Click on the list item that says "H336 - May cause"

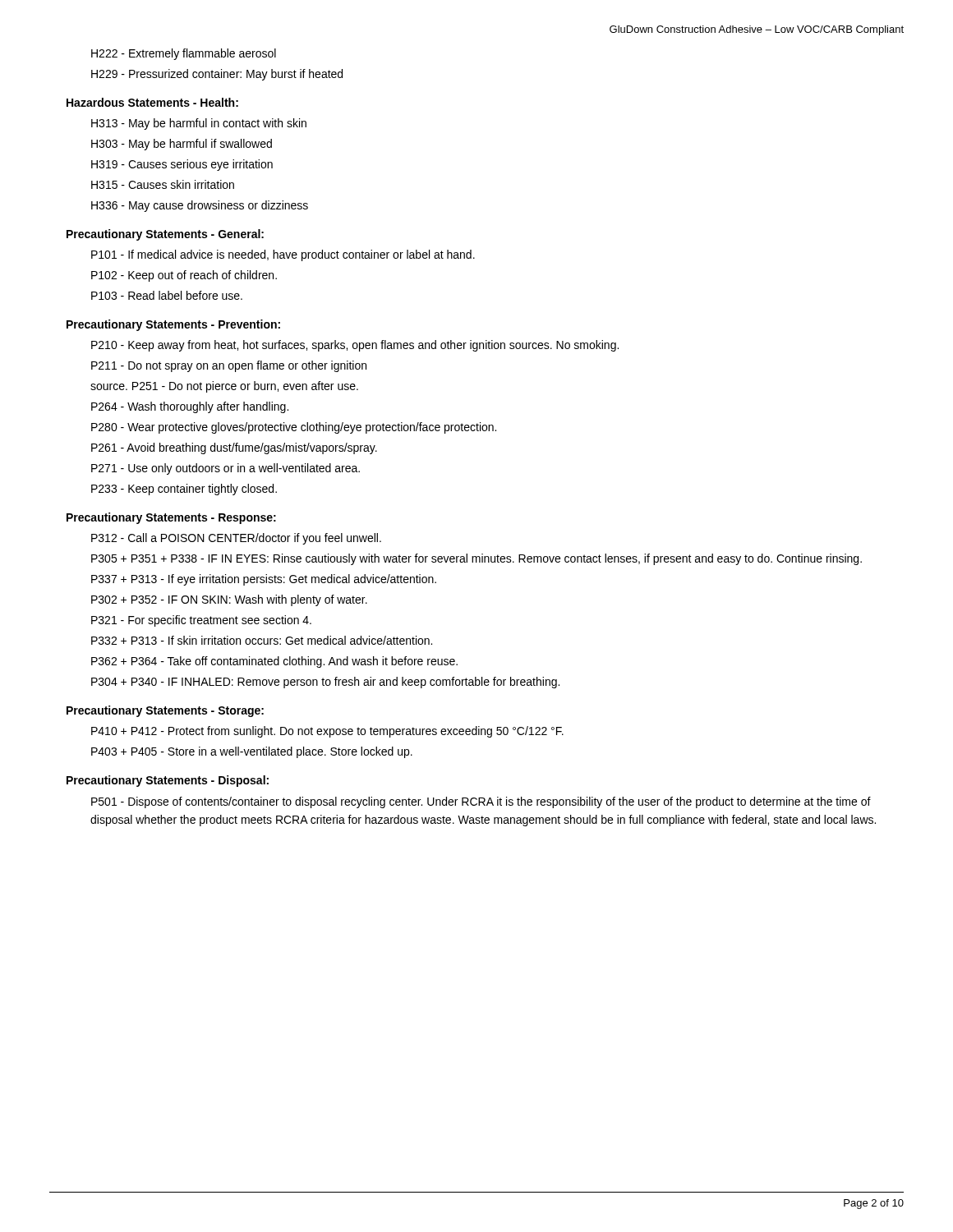tap(199, 205)
